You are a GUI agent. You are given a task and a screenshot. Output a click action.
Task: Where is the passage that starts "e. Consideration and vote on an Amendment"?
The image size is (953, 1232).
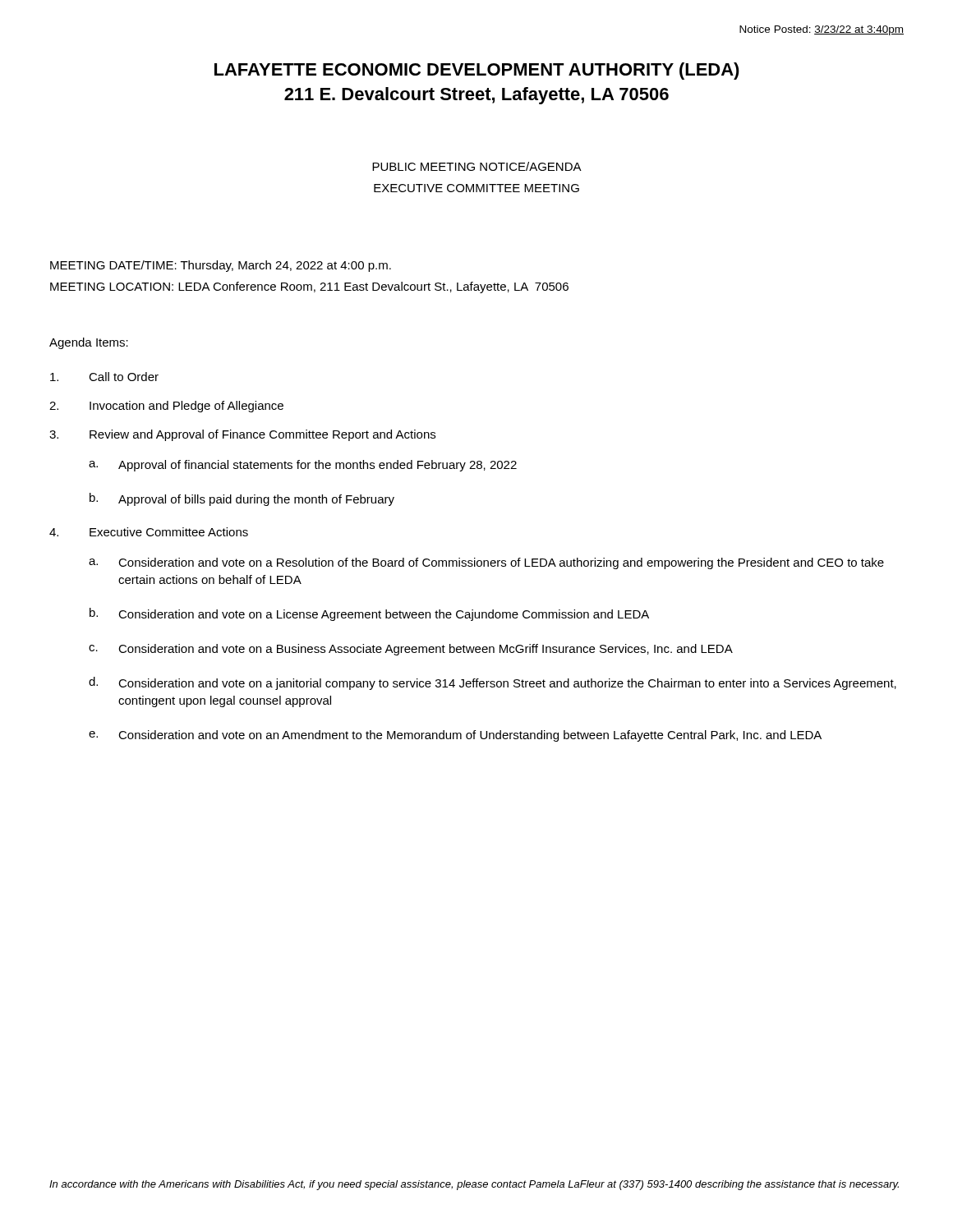point(496,735)
